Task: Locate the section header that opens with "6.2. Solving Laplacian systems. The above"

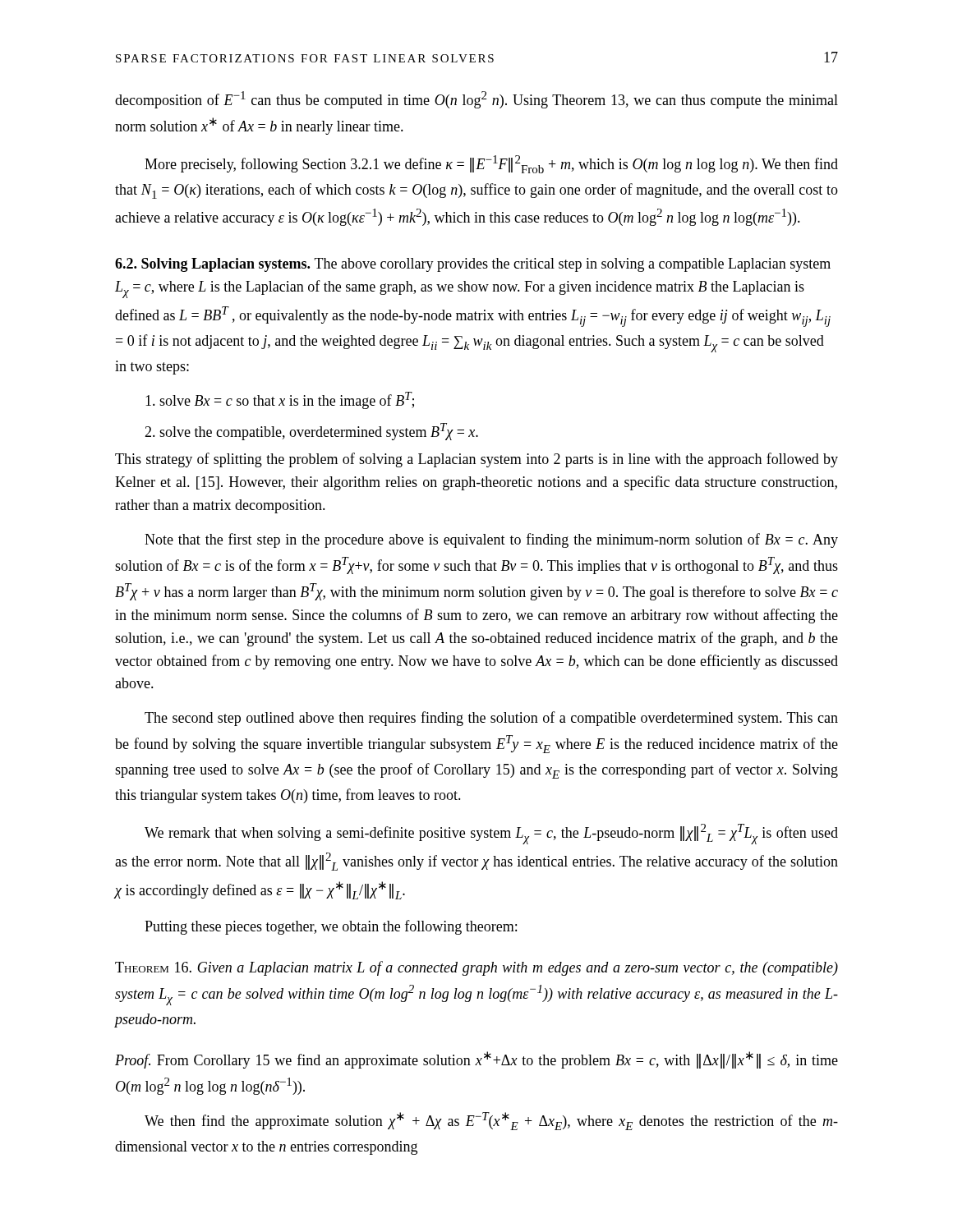Action: click(x=476, y=316)
